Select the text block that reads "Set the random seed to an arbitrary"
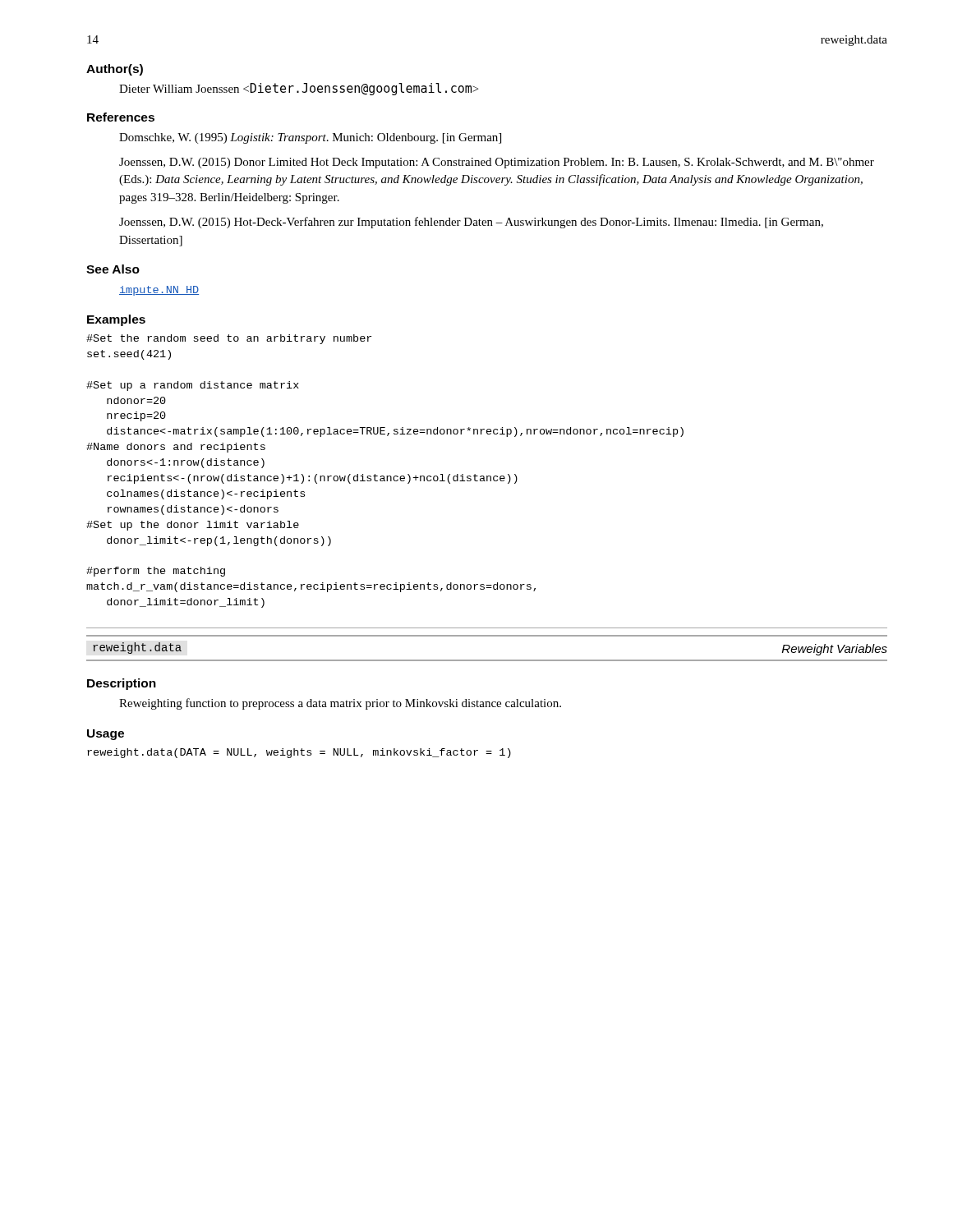The height and width of the screenshot is (1232, 953). [x=487, y=471]
